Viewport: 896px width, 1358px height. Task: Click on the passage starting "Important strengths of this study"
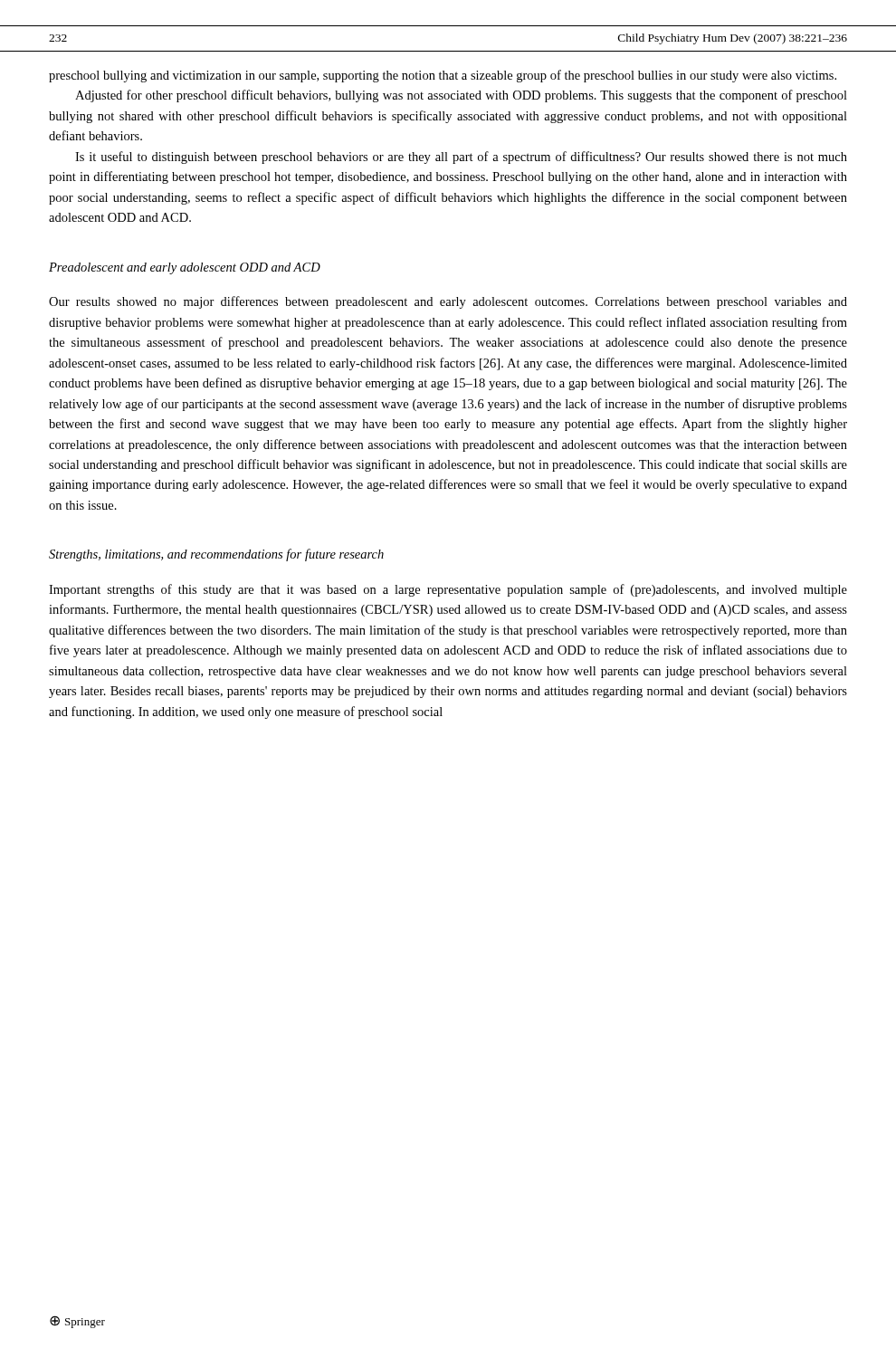[448, 650]
